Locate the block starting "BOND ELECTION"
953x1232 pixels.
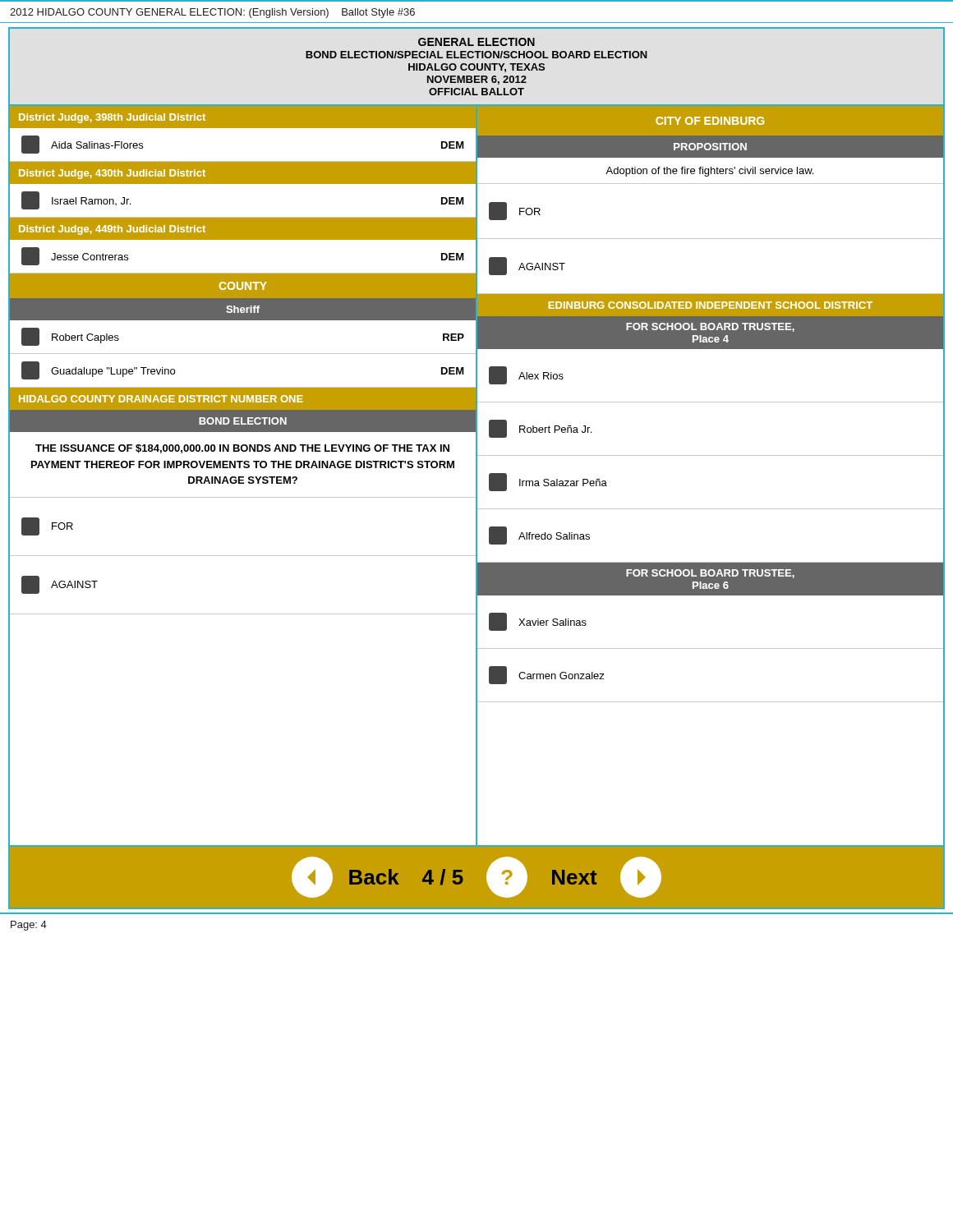pyautogui.click(x=243, y=421)
